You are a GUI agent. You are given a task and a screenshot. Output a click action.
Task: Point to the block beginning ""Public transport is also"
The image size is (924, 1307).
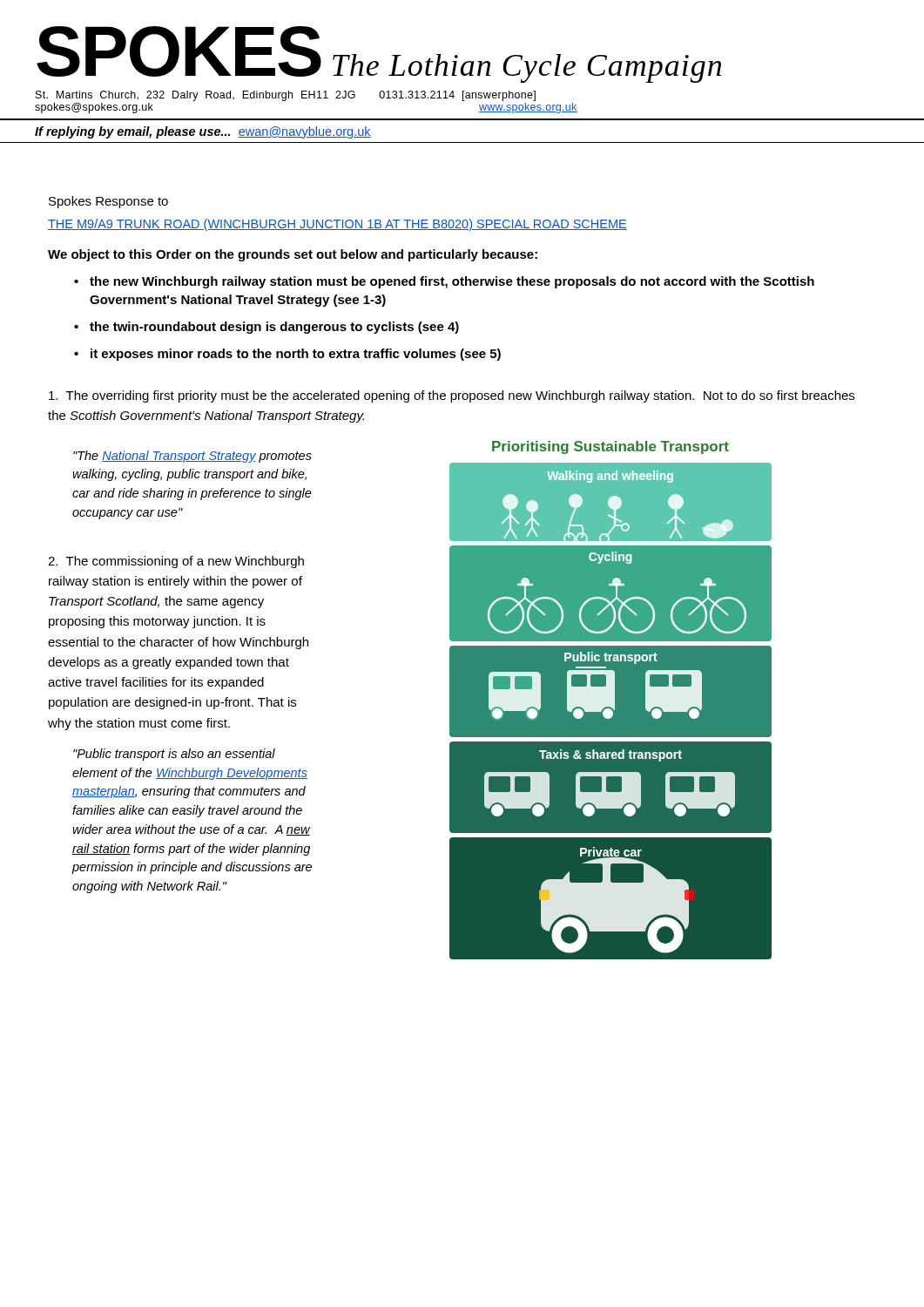pyautogui.click(x=192, y=820)
